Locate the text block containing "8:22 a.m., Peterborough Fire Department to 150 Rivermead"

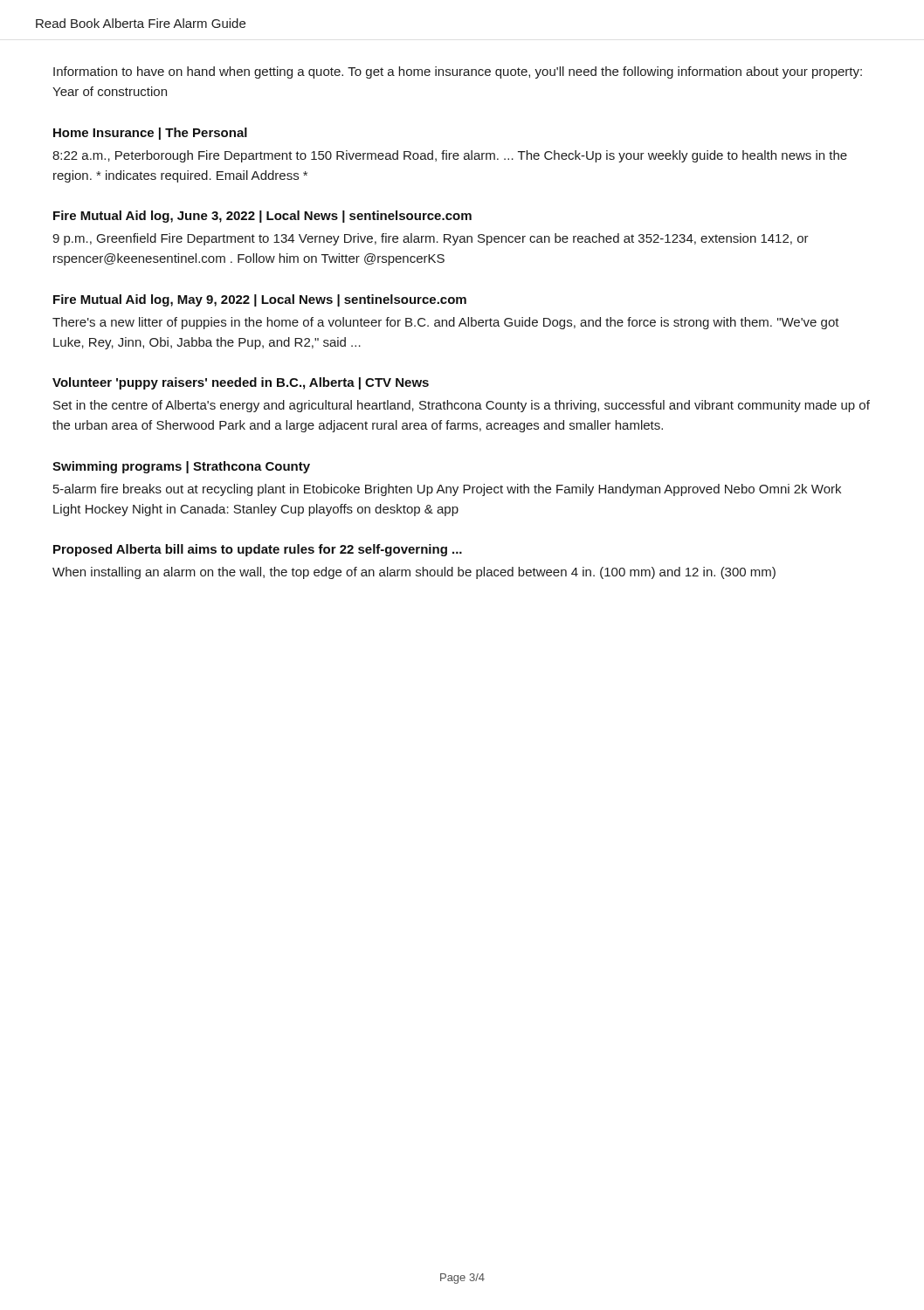click(450, 165)
